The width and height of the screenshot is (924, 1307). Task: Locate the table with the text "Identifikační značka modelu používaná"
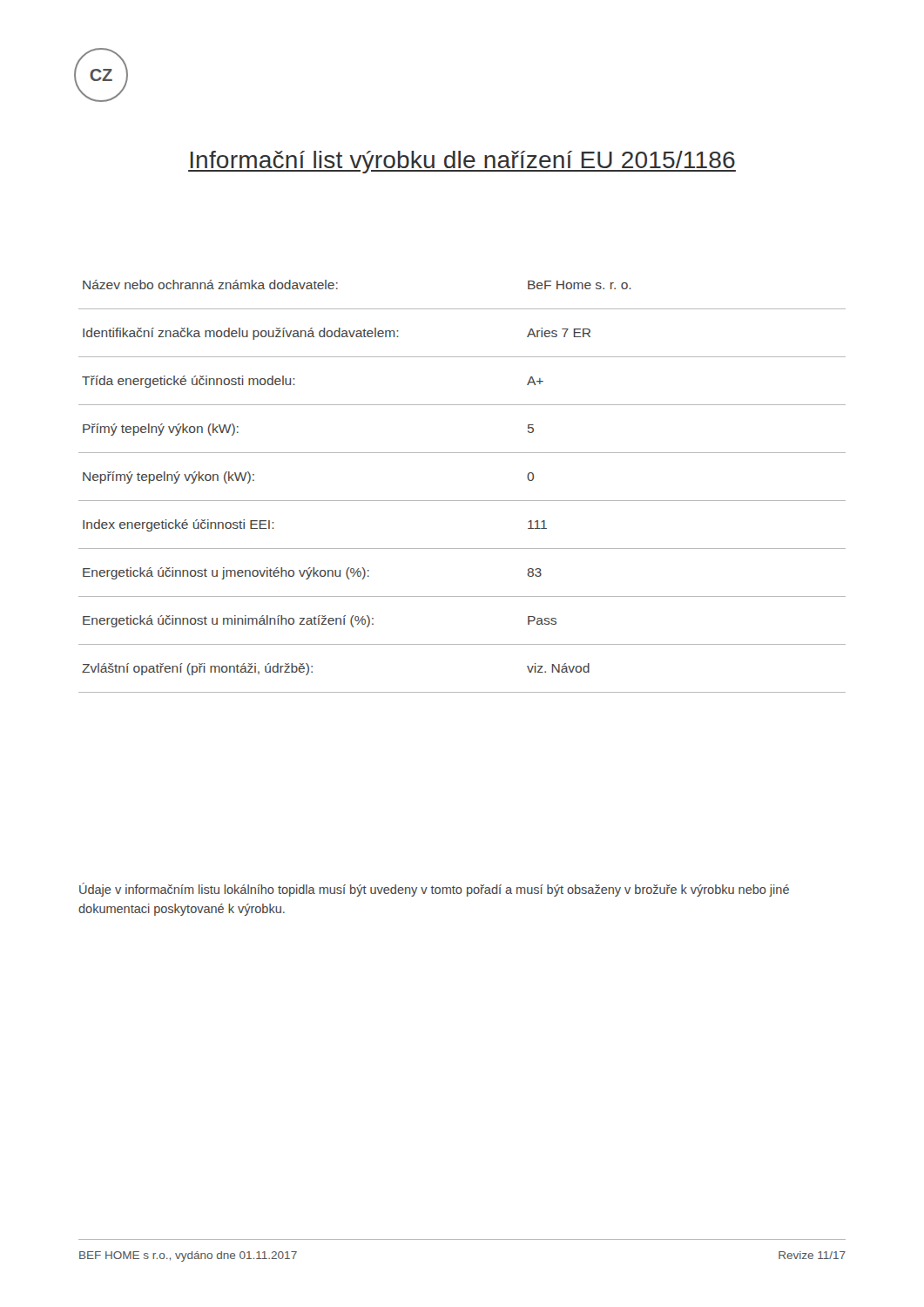coord(462,477)
